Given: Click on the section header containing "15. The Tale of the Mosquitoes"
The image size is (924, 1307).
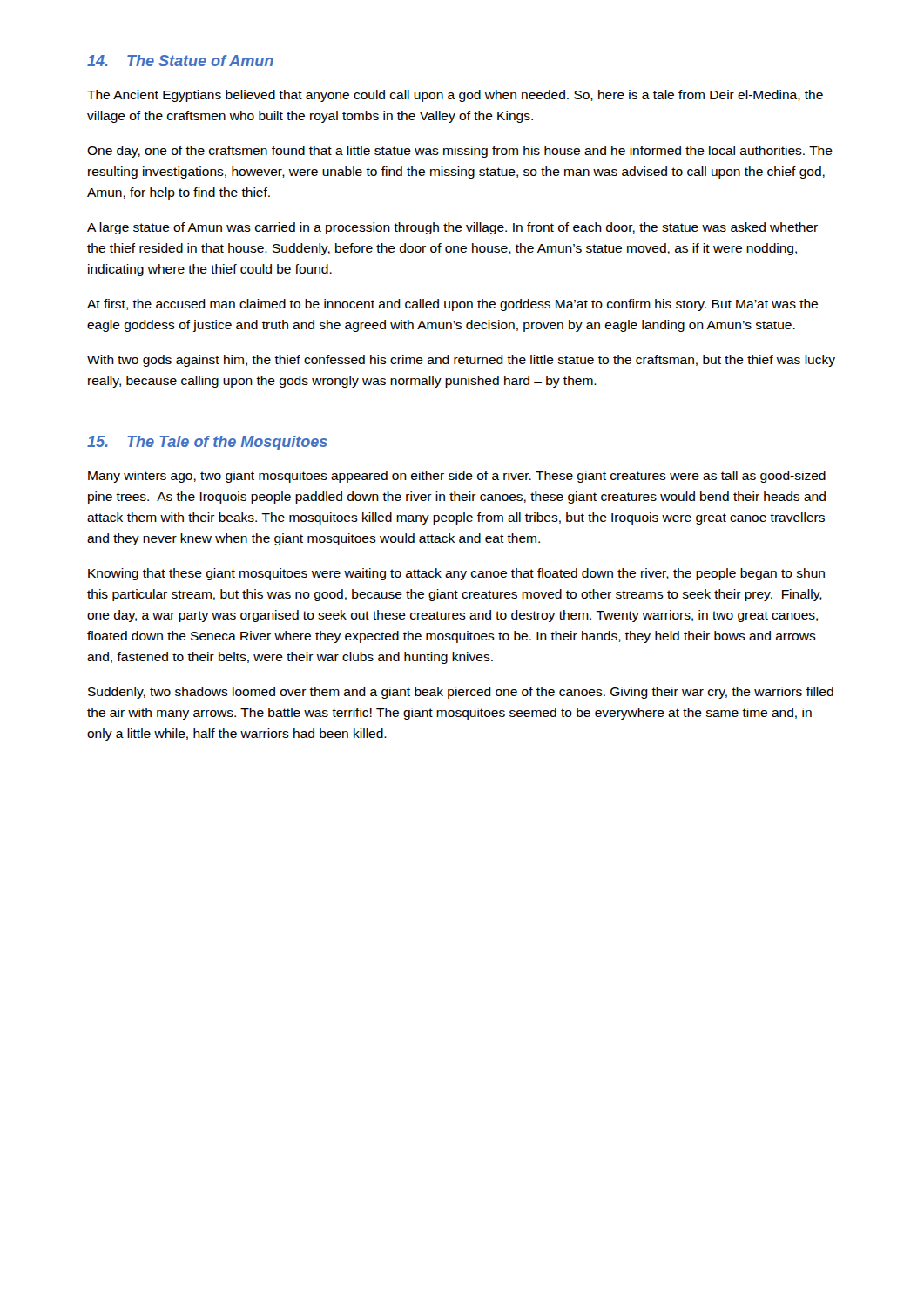Looking at the screenshot, I should click(x=207, y=442).
